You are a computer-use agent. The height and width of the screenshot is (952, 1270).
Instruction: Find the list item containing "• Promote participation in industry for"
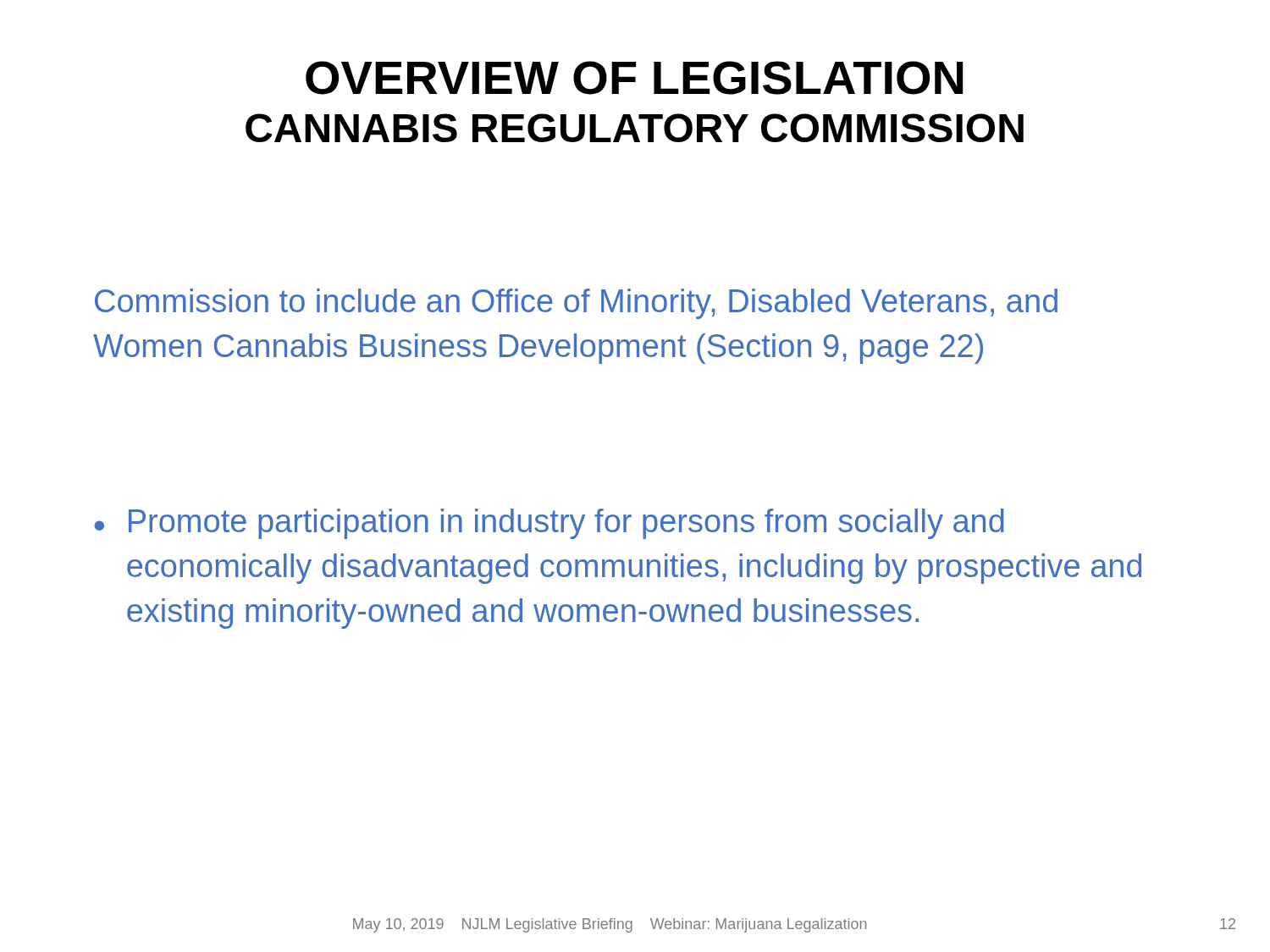tap(635, 567)
